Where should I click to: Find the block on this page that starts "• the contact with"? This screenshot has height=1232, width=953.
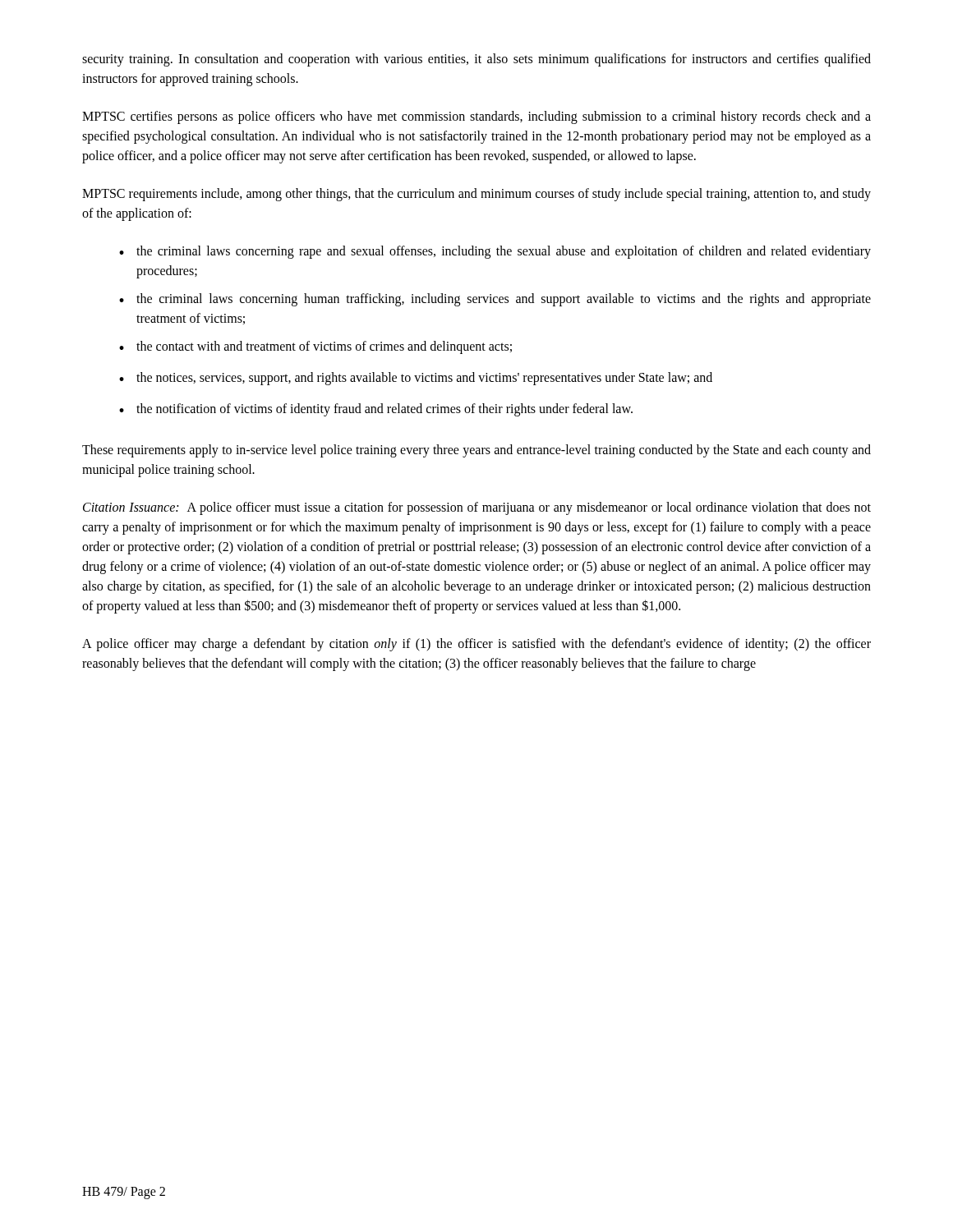coord(489,348)
